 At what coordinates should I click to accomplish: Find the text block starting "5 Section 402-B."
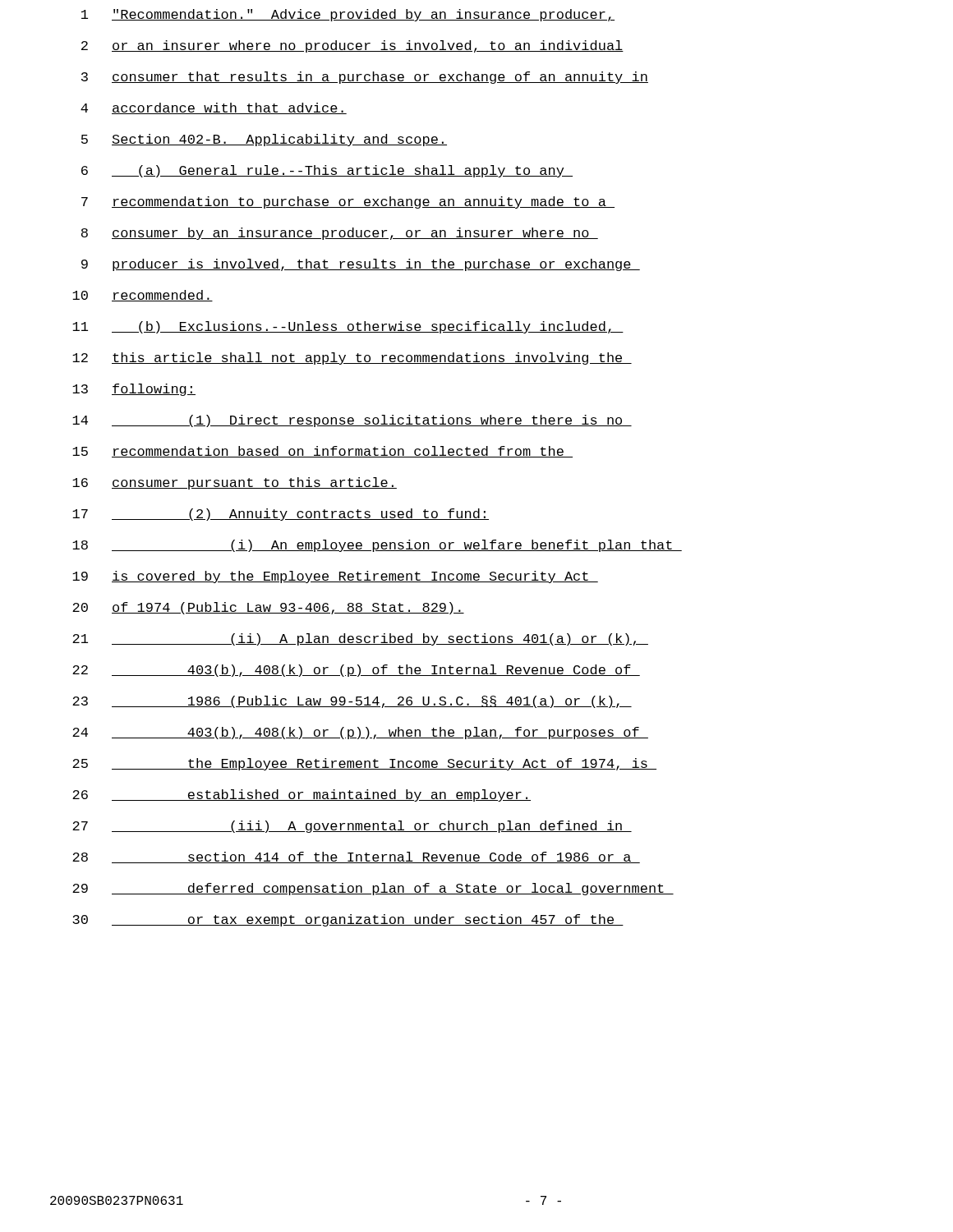pos(248,140)
